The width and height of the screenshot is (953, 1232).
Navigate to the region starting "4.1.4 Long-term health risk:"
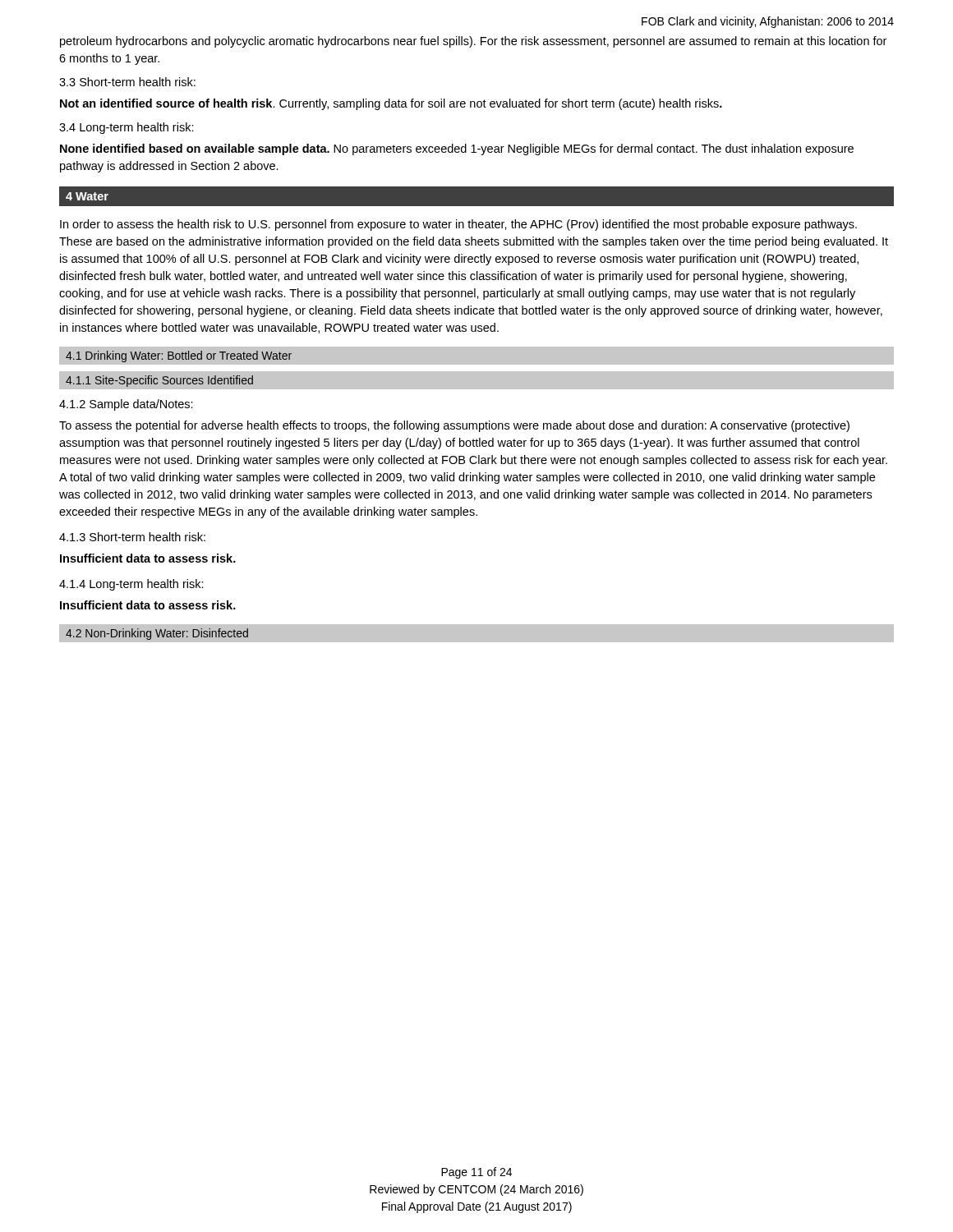(132, 584)
